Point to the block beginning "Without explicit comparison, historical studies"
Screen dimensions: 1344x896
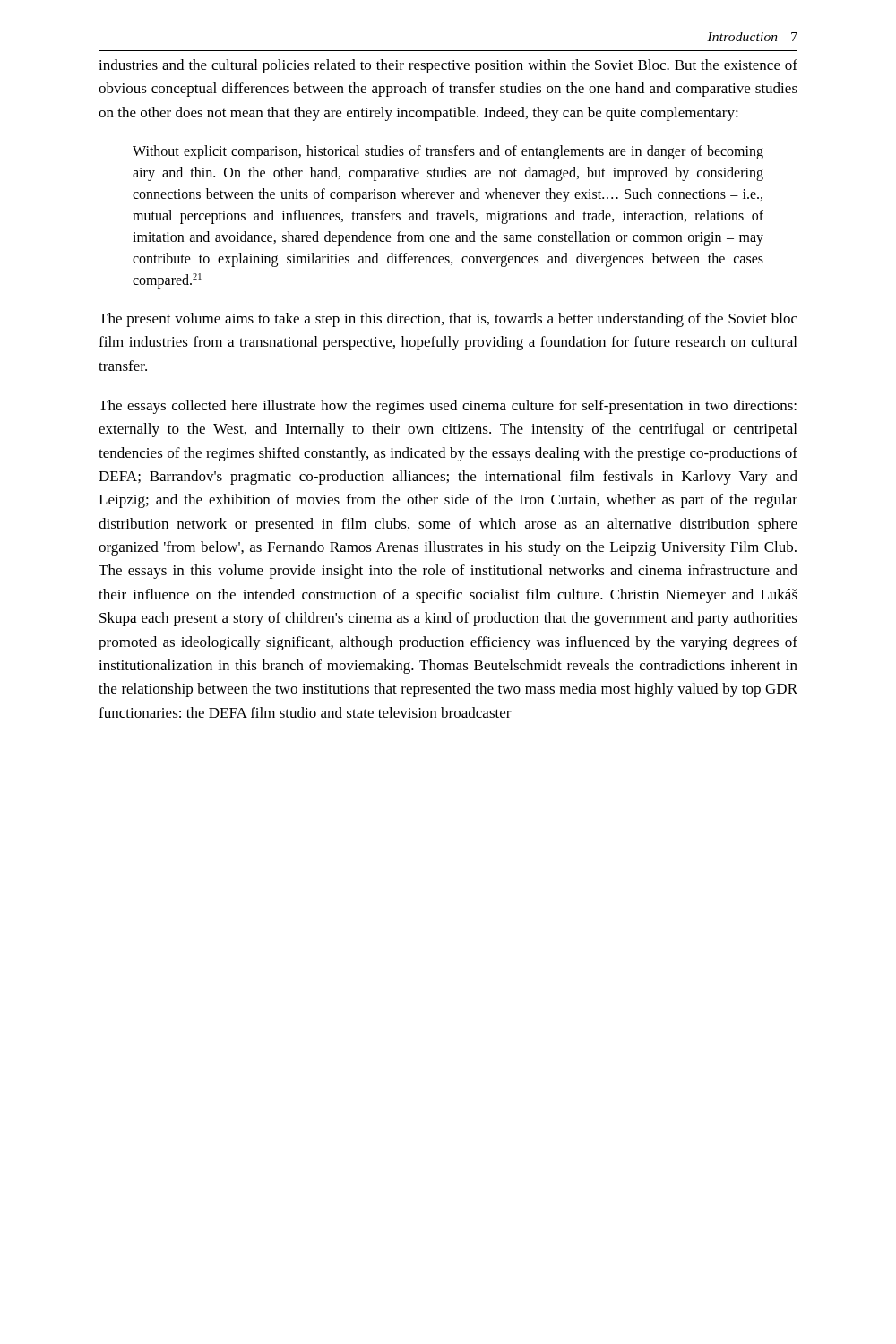(448, 216)
